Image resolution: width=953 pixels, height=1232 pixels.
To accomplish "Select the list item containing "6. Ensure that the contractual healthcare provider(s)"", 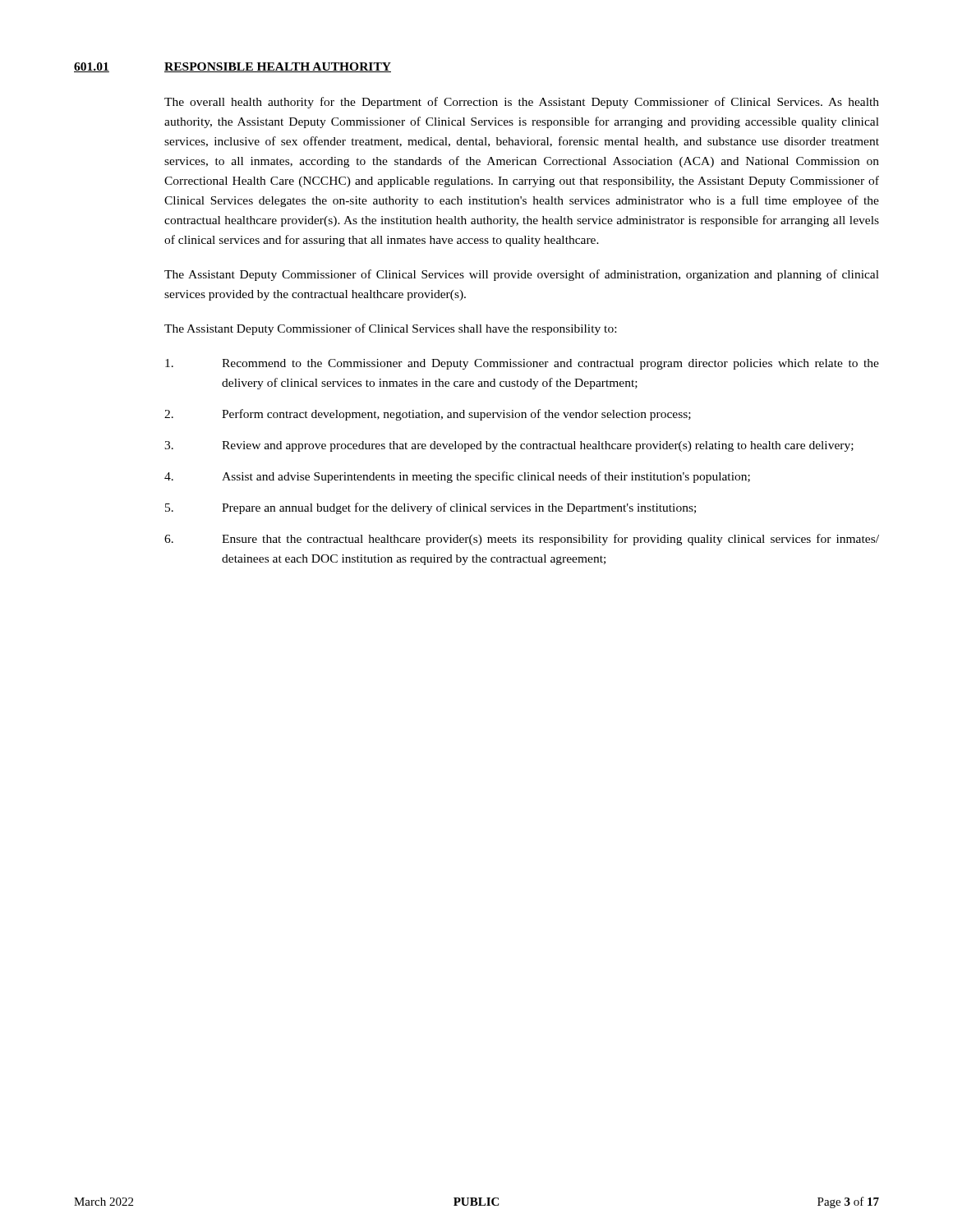I will [522, 549].
